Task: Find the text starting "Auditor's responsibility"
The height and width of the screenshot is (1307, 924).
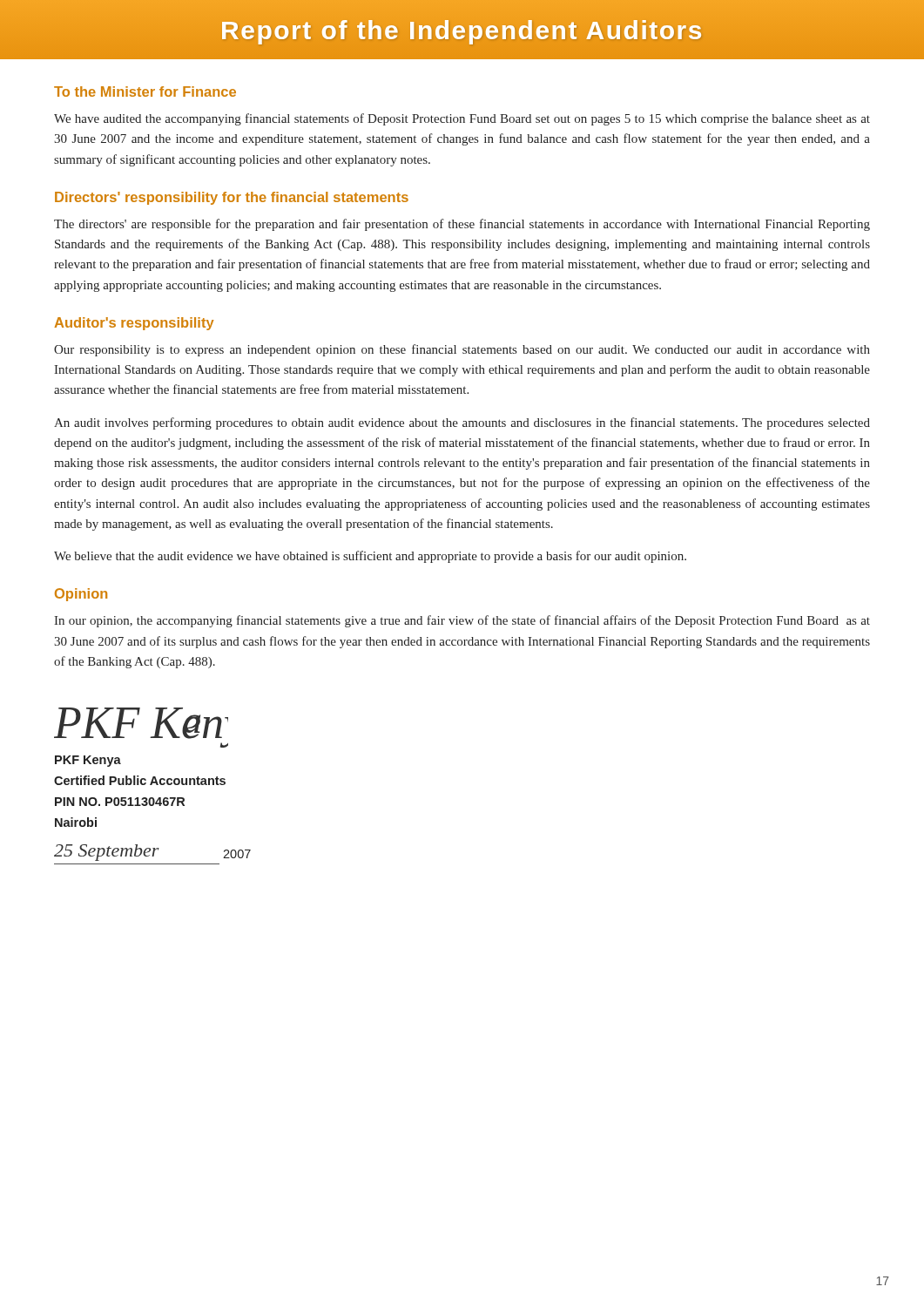Action: tap(134, 322)
